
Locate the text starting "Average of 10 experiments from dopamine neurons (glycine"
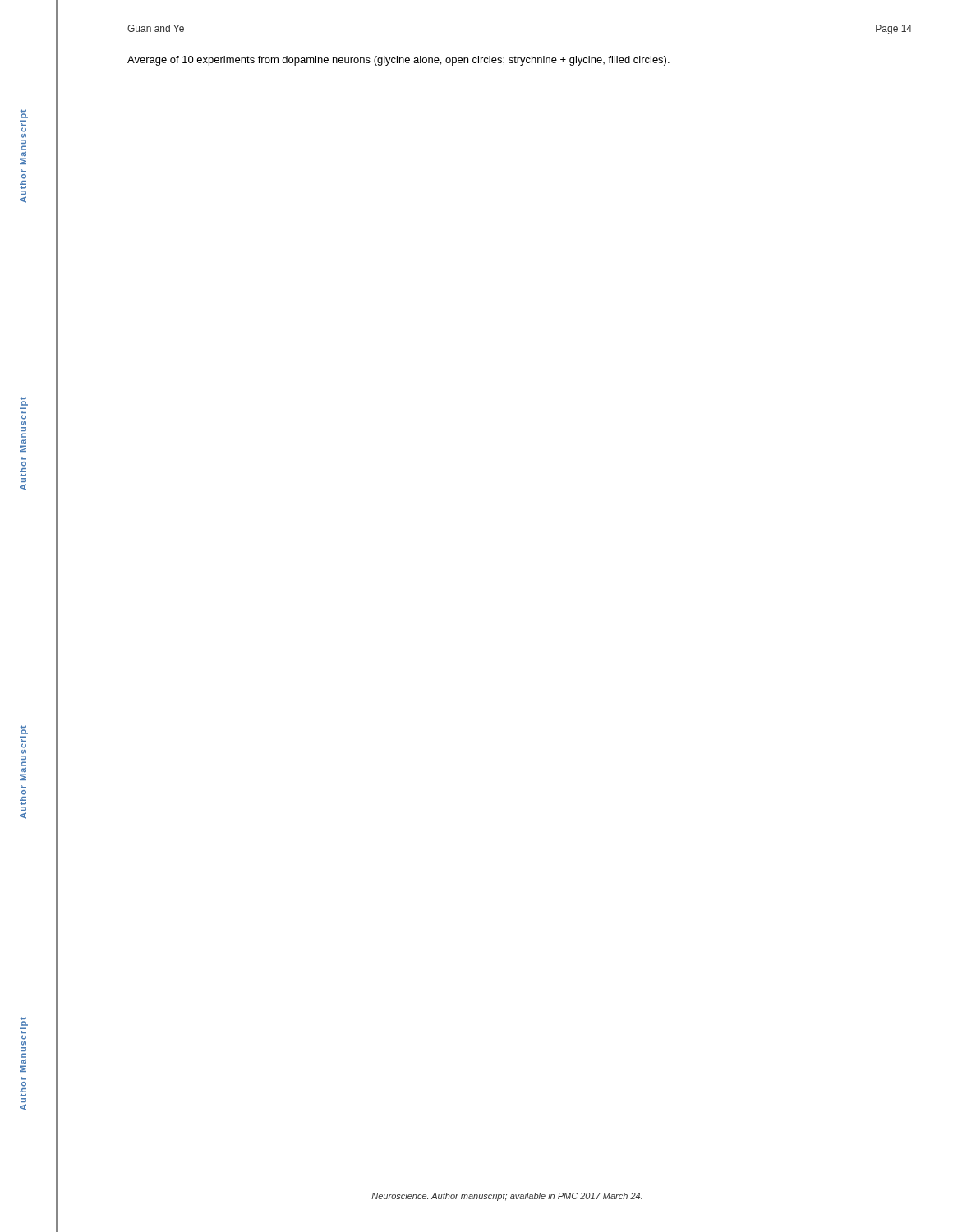coord(399,60)
